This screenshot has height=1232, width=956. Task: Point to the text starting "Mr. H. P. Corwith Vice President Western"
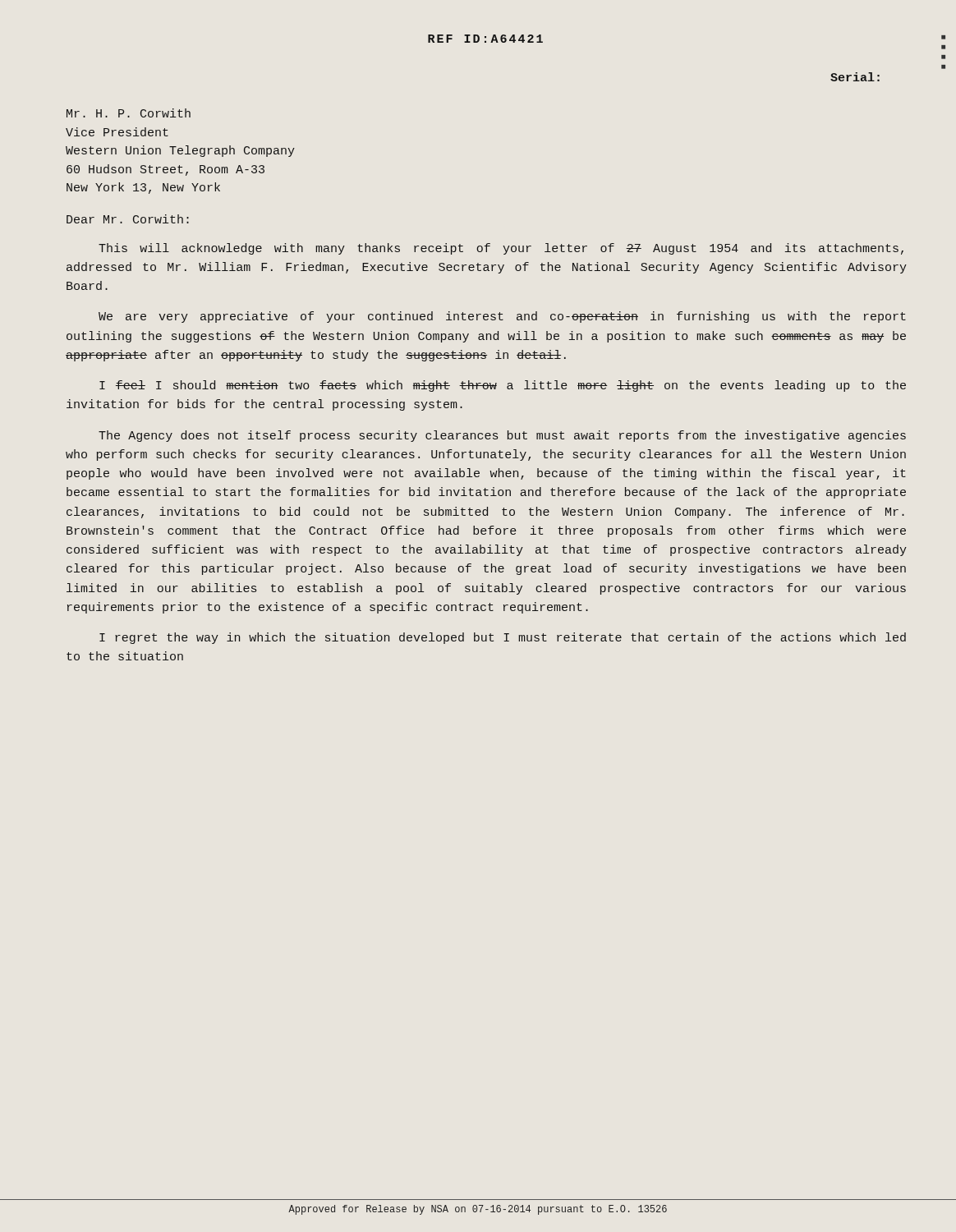[180, 152]
